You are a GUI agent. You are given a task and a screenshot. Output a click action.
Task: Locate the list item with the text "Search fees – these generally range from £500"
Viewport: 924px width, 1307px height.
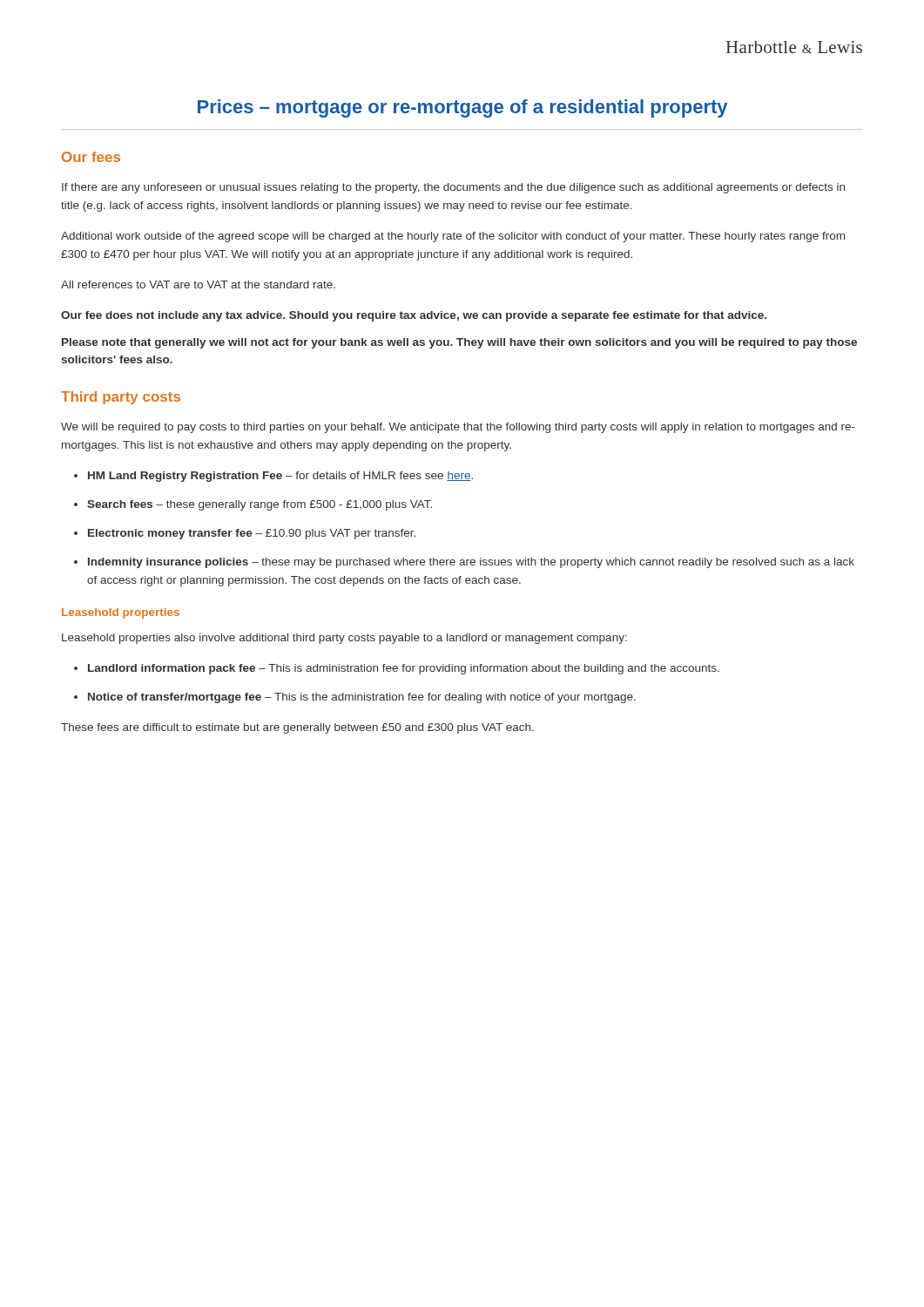[x=260, y=504]
